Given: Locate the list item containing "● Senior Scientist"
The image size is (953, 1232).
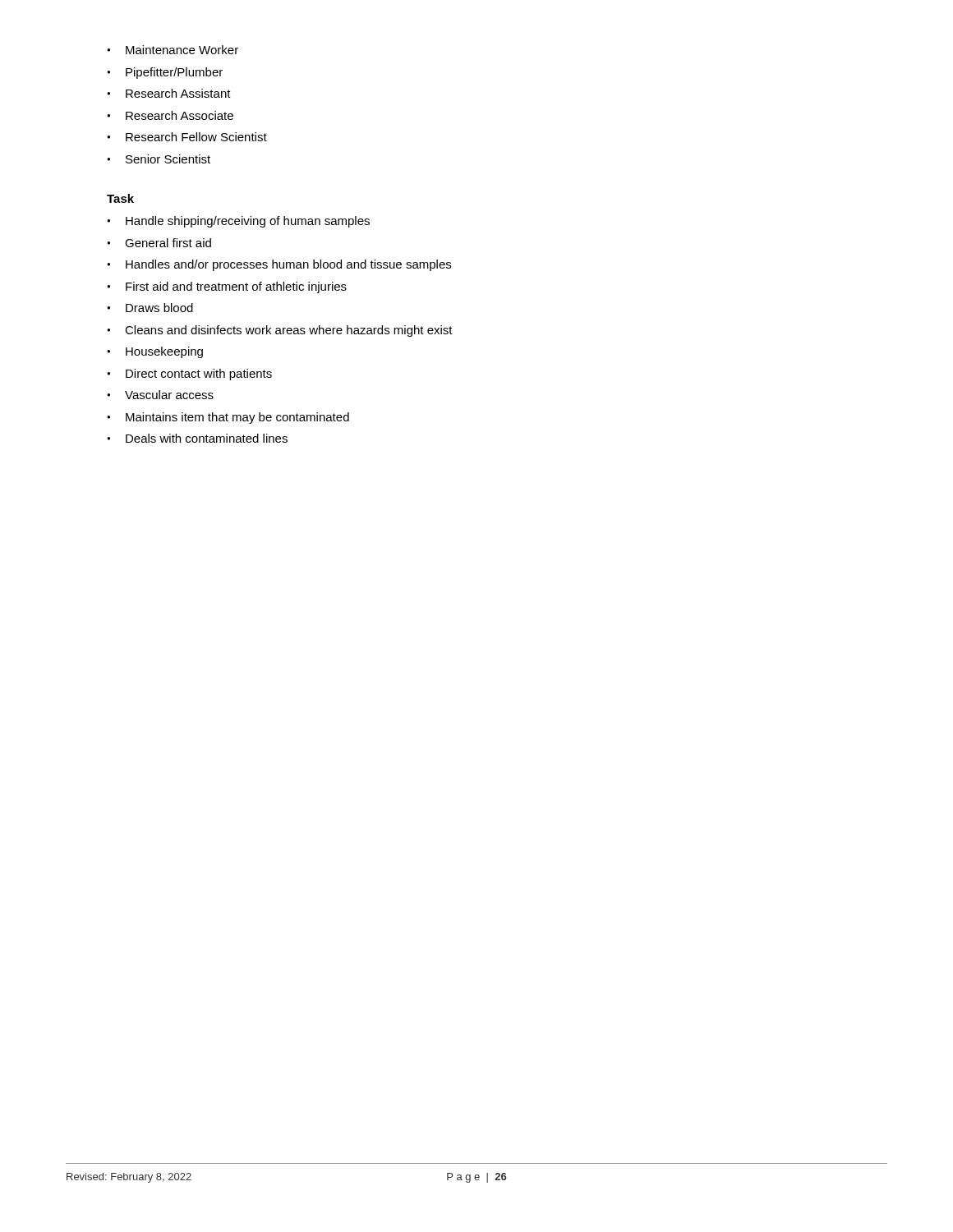Looking at the screenshot, I should pos(159,159).
